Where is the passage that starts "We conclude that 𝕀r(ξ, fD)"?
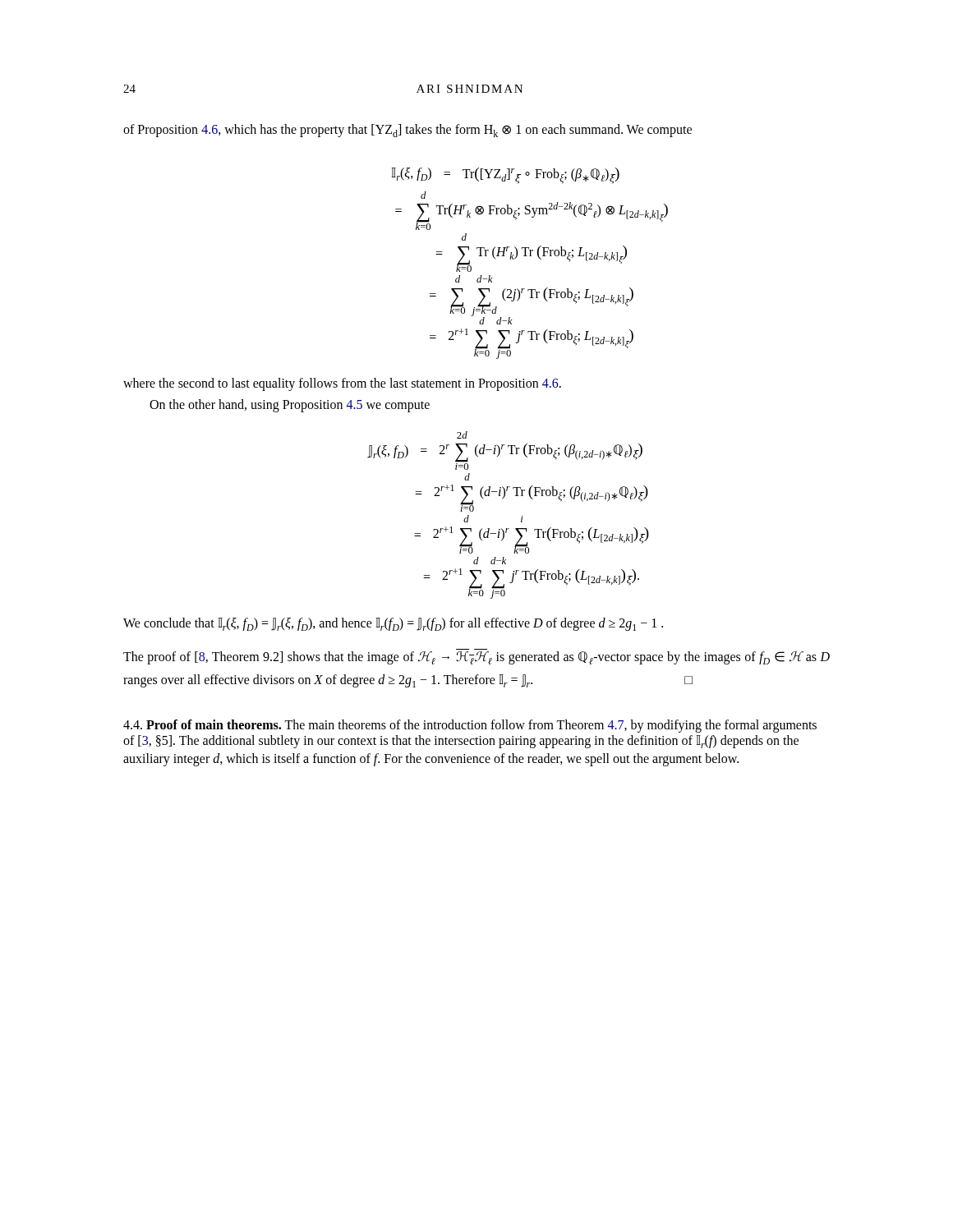 point(394,625)
